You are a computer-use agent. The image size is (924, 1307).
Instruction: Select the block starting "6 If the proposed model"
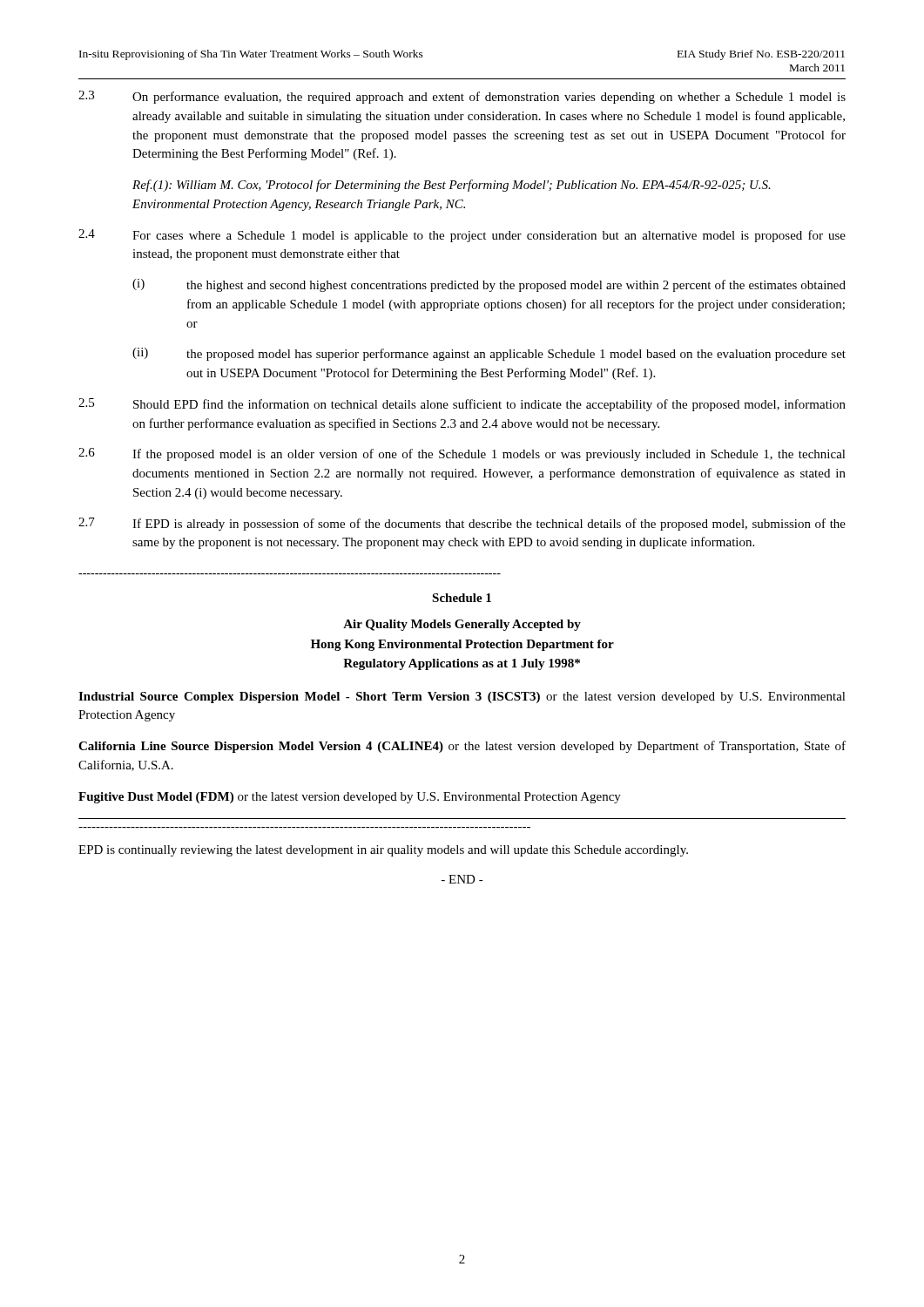(x=462, y=474)
